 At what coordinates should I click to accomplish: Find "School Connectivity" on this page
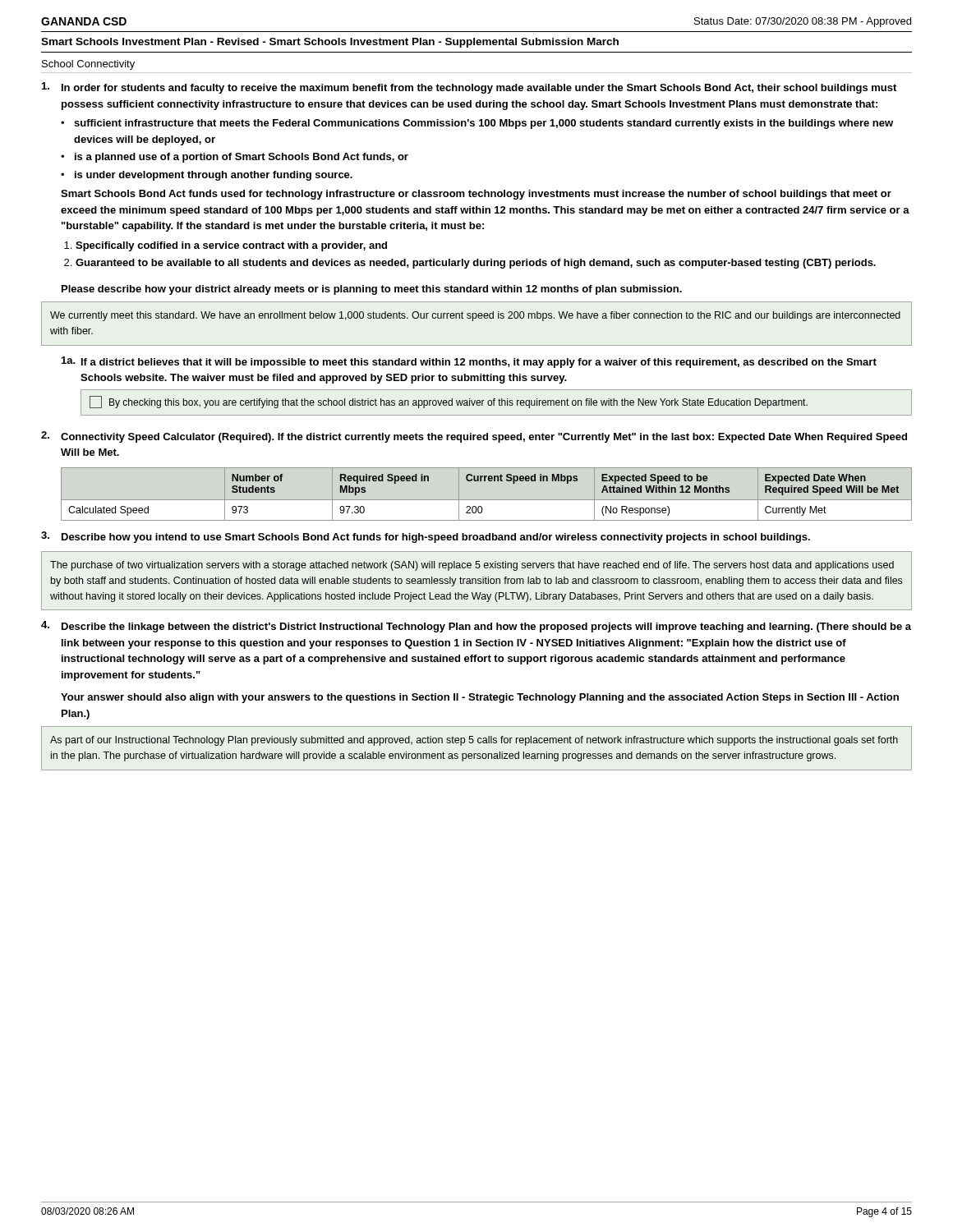click(x=88, y=64)
